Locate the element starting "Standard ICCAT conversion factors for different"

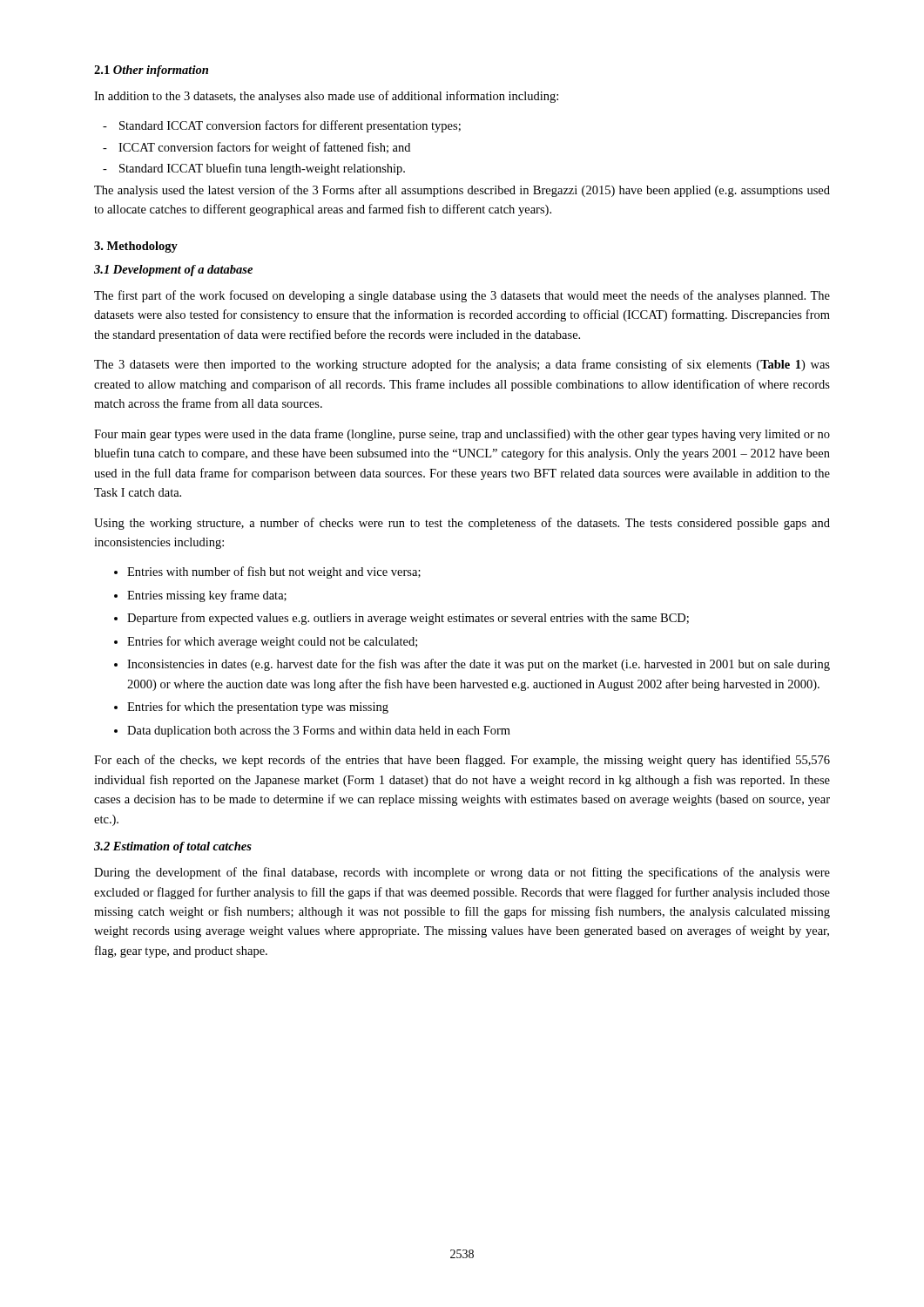[282, 126]
